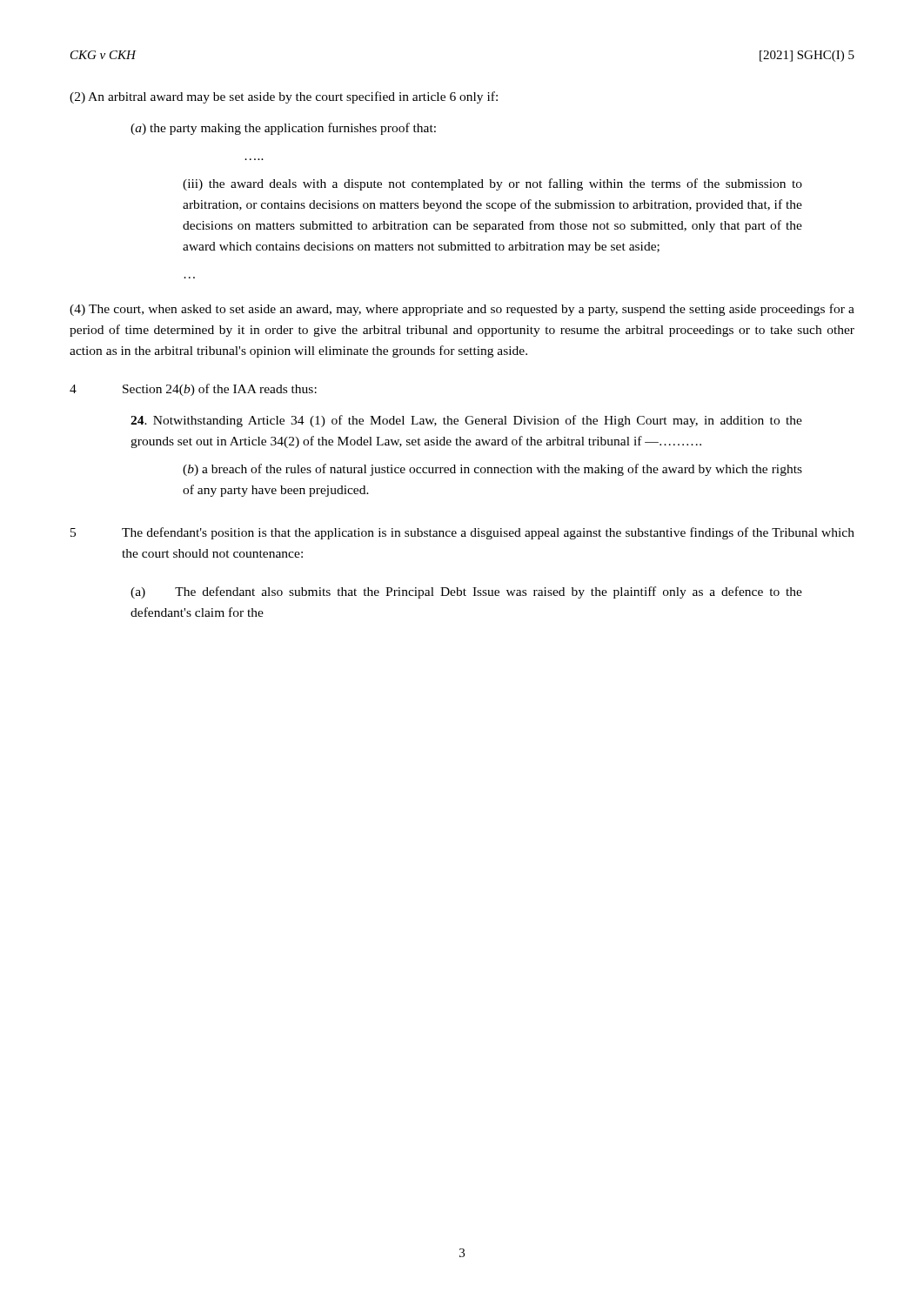
Task: Locate the block of text that opens with "(iii) the award deals with a dispute"
Action: click(492, 215)
